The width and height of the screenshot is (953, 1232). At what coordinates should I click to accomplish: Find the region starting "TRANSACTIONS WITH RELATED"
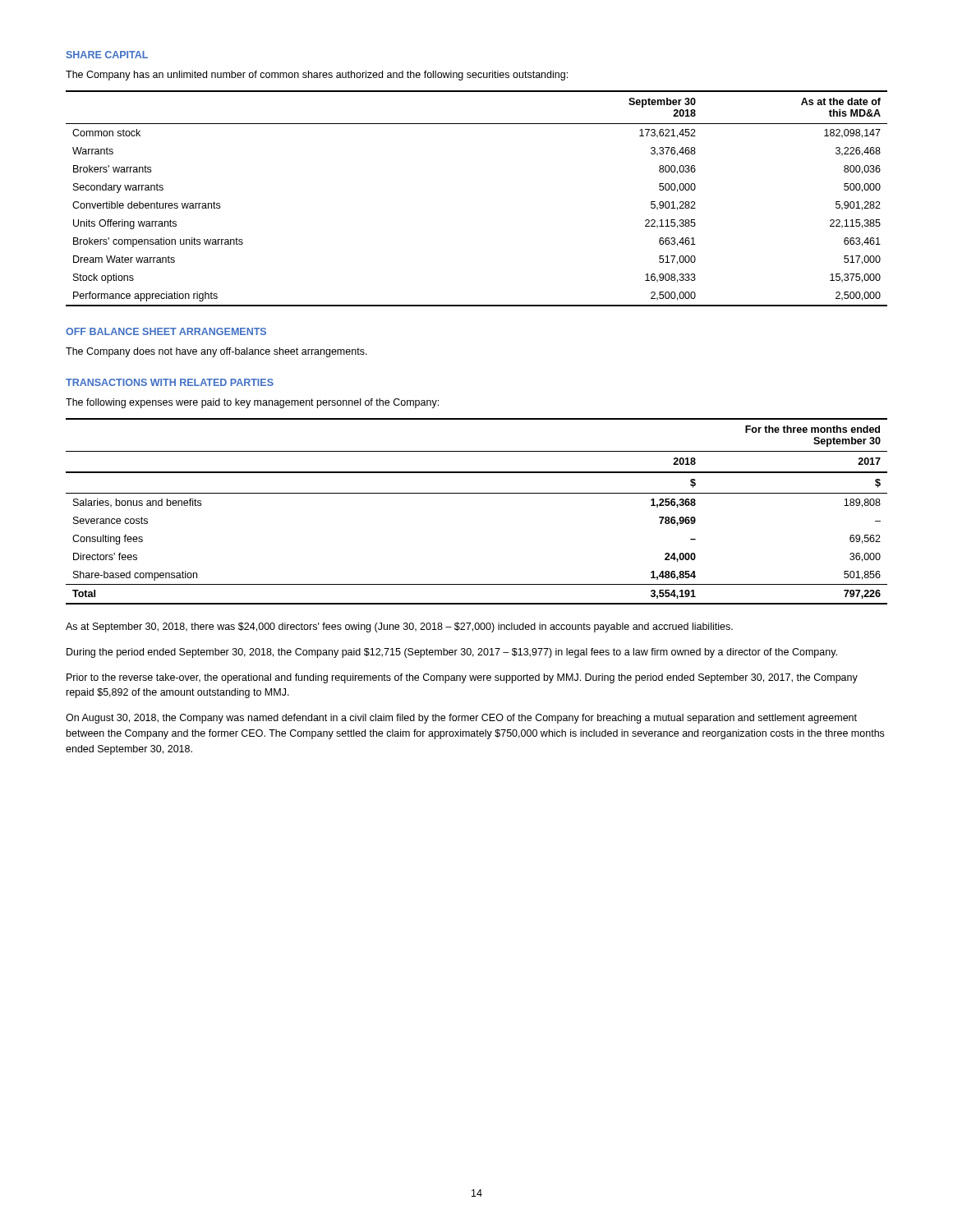click(x=170, y=383)
